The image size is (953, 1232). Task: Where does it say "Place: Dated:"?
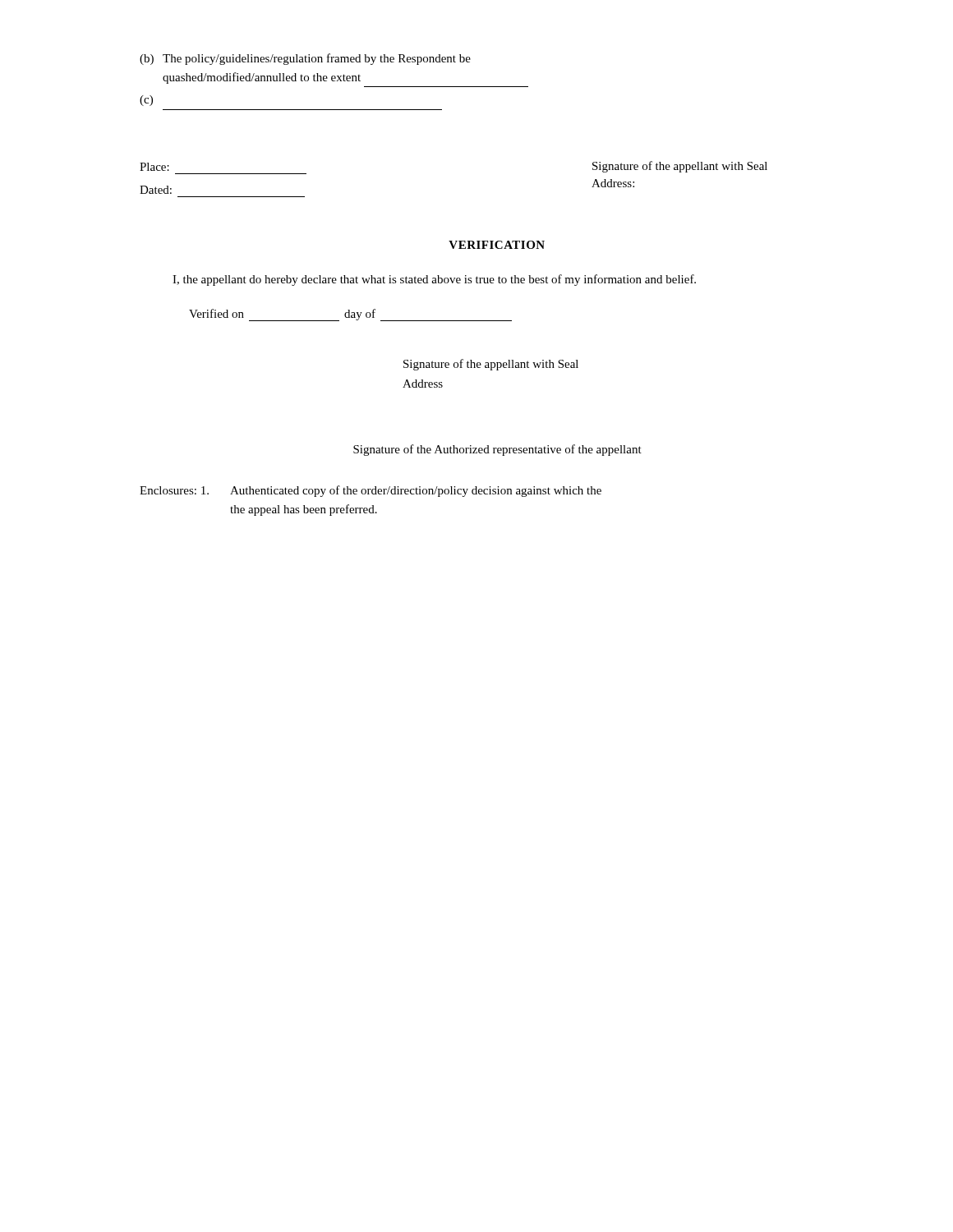[223, 178]
